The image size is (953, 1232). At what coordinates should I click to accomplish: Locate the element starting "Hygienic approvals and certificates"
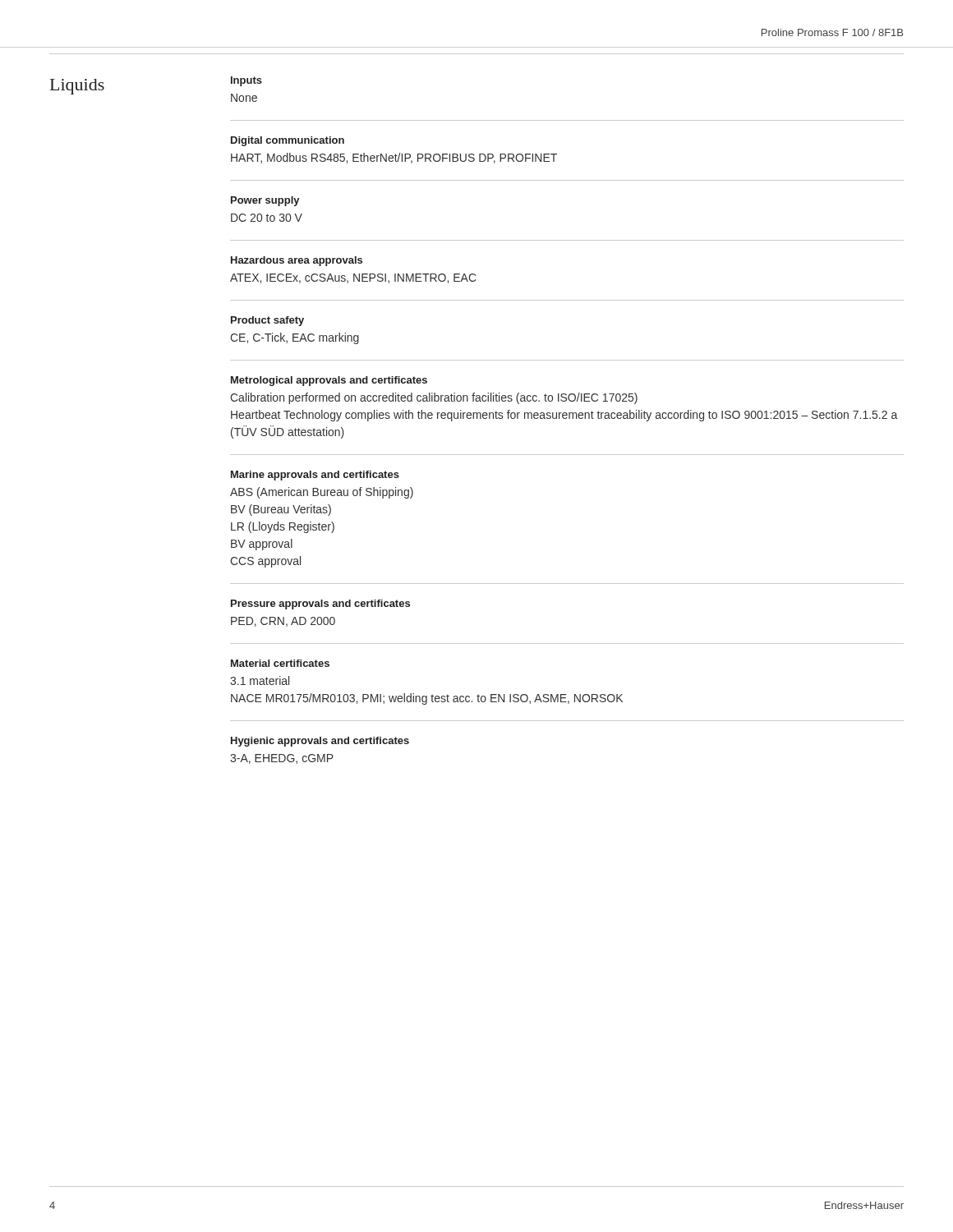pyautogui.click(x=320, y=740)
